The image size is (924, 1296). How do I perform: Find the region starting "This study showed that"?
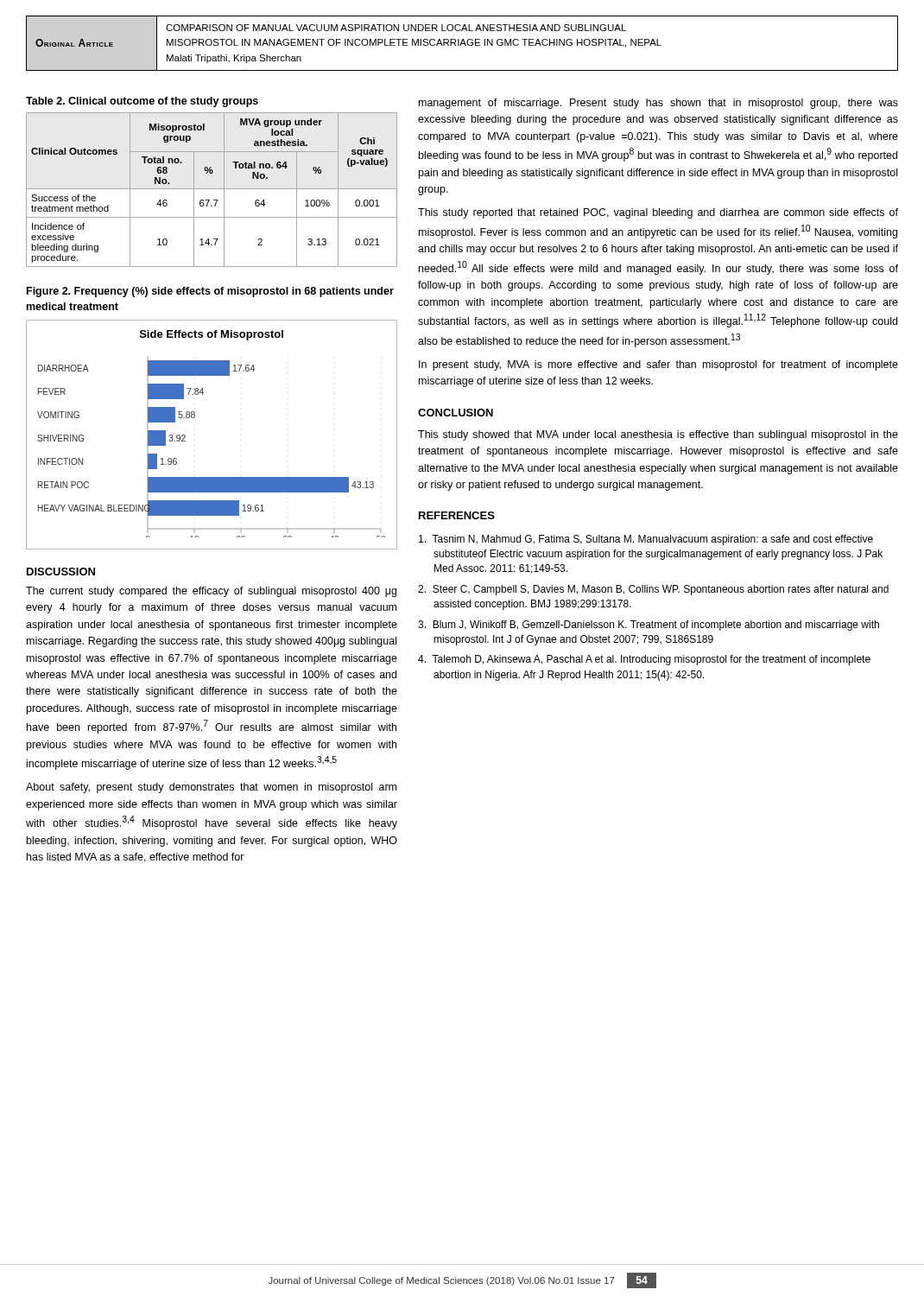[658, 460]
